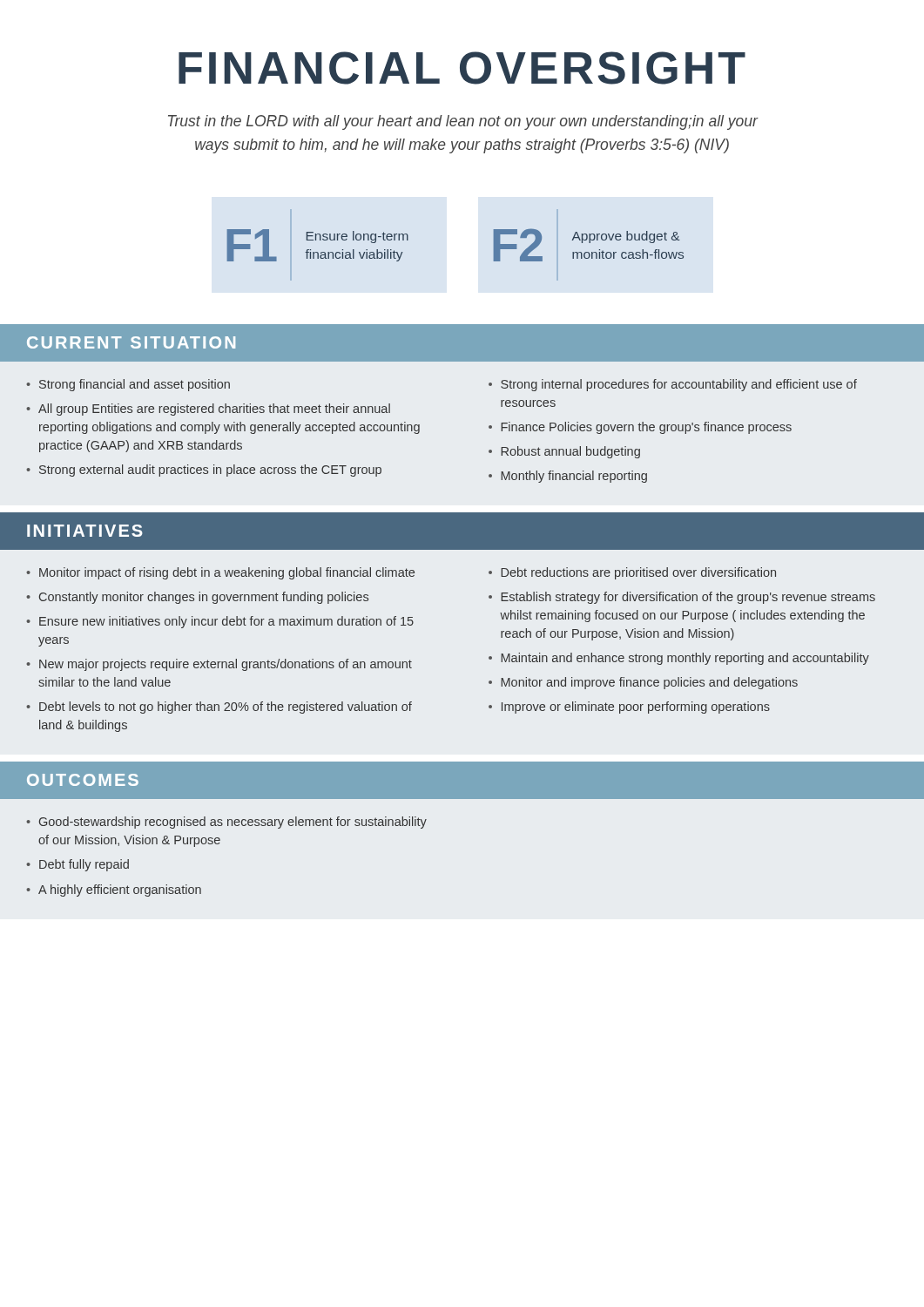Locate the list item containing "Strong external audit practices in place across the"
The width and height of the screenshot is (924, 1307).
pos(210,470)
